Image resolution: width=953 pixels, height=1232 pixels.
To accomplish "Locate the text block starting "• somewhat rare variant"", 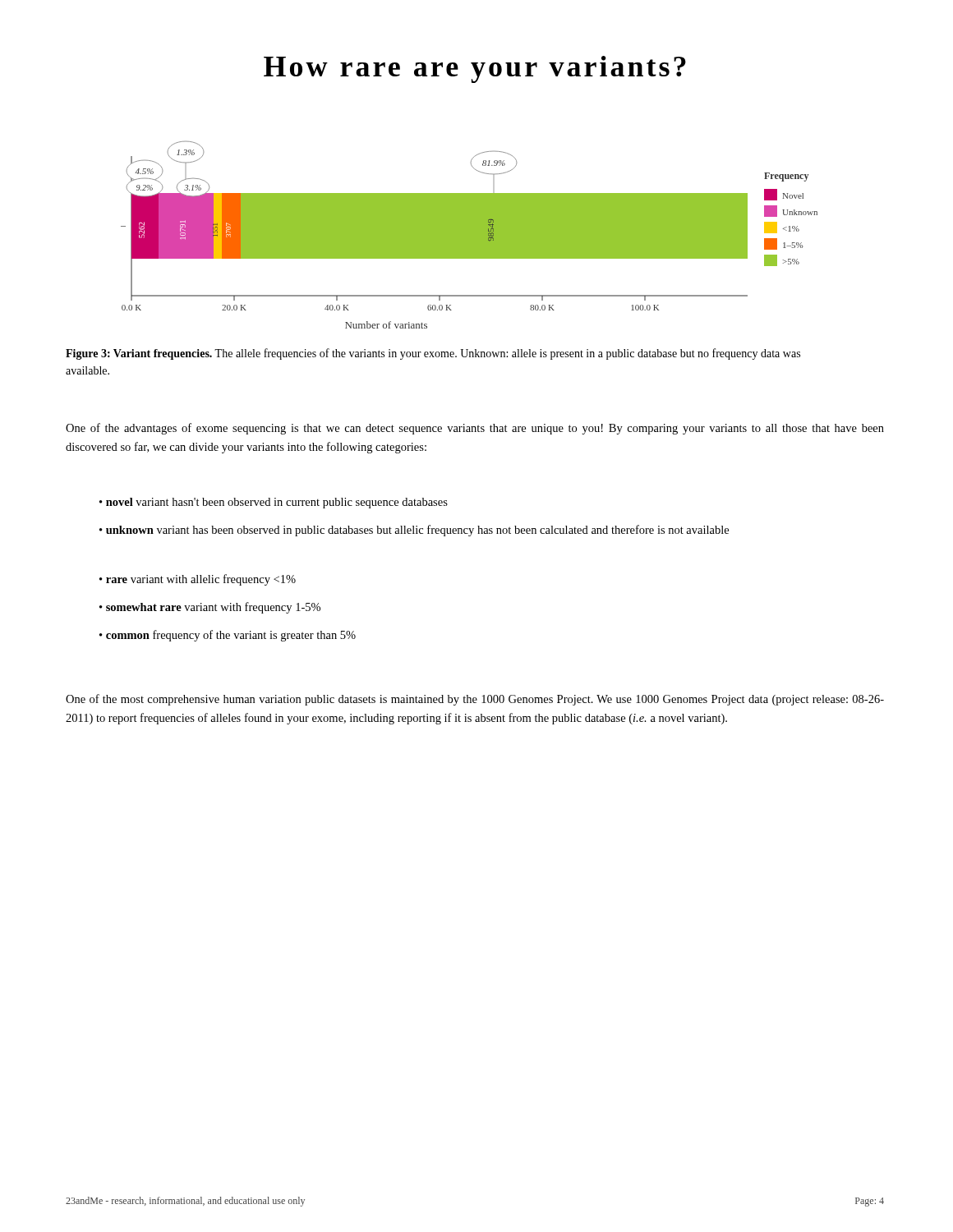I will pos(210,607).
